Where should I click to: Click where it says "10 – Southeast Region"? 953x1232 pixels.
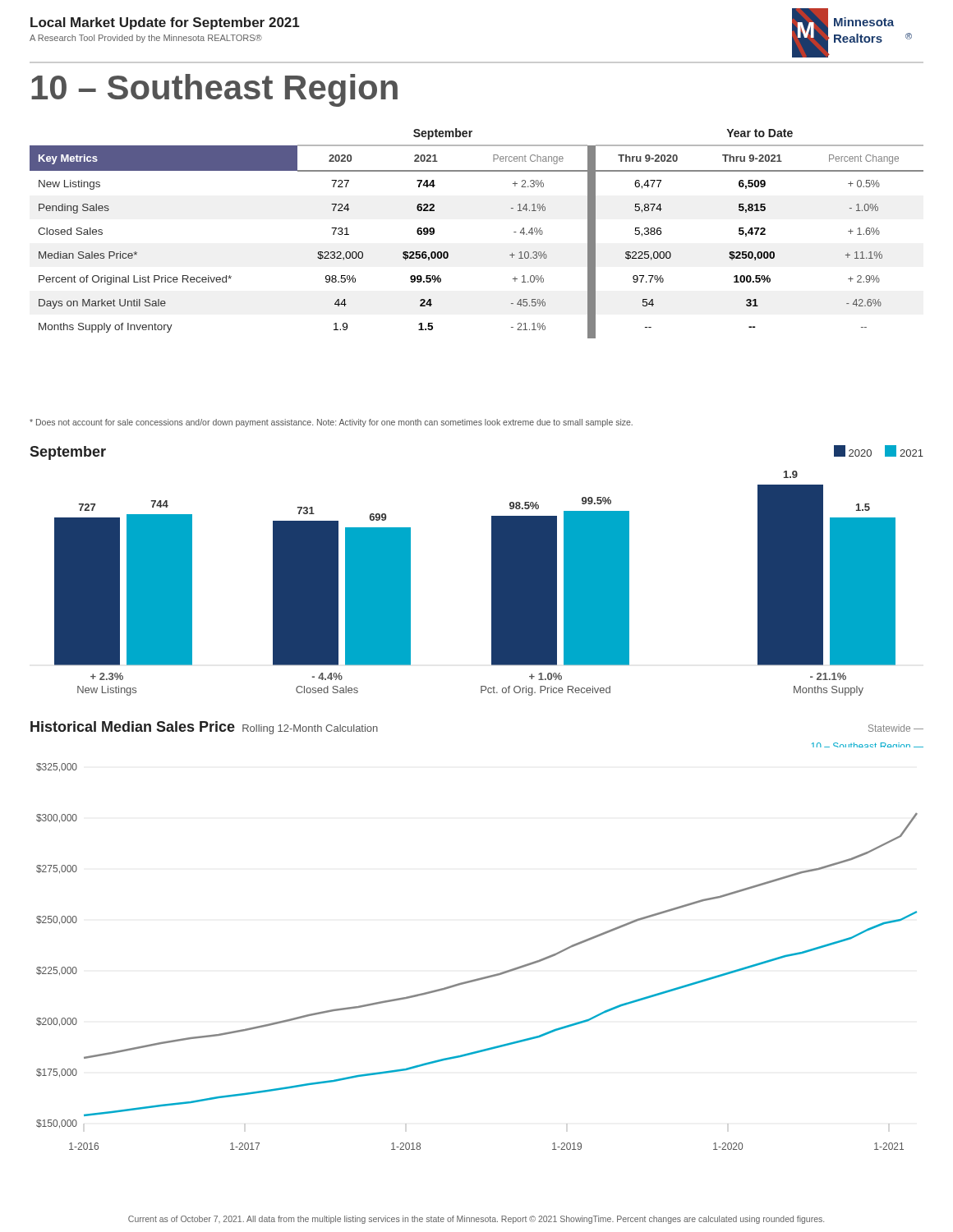(215, 87)
